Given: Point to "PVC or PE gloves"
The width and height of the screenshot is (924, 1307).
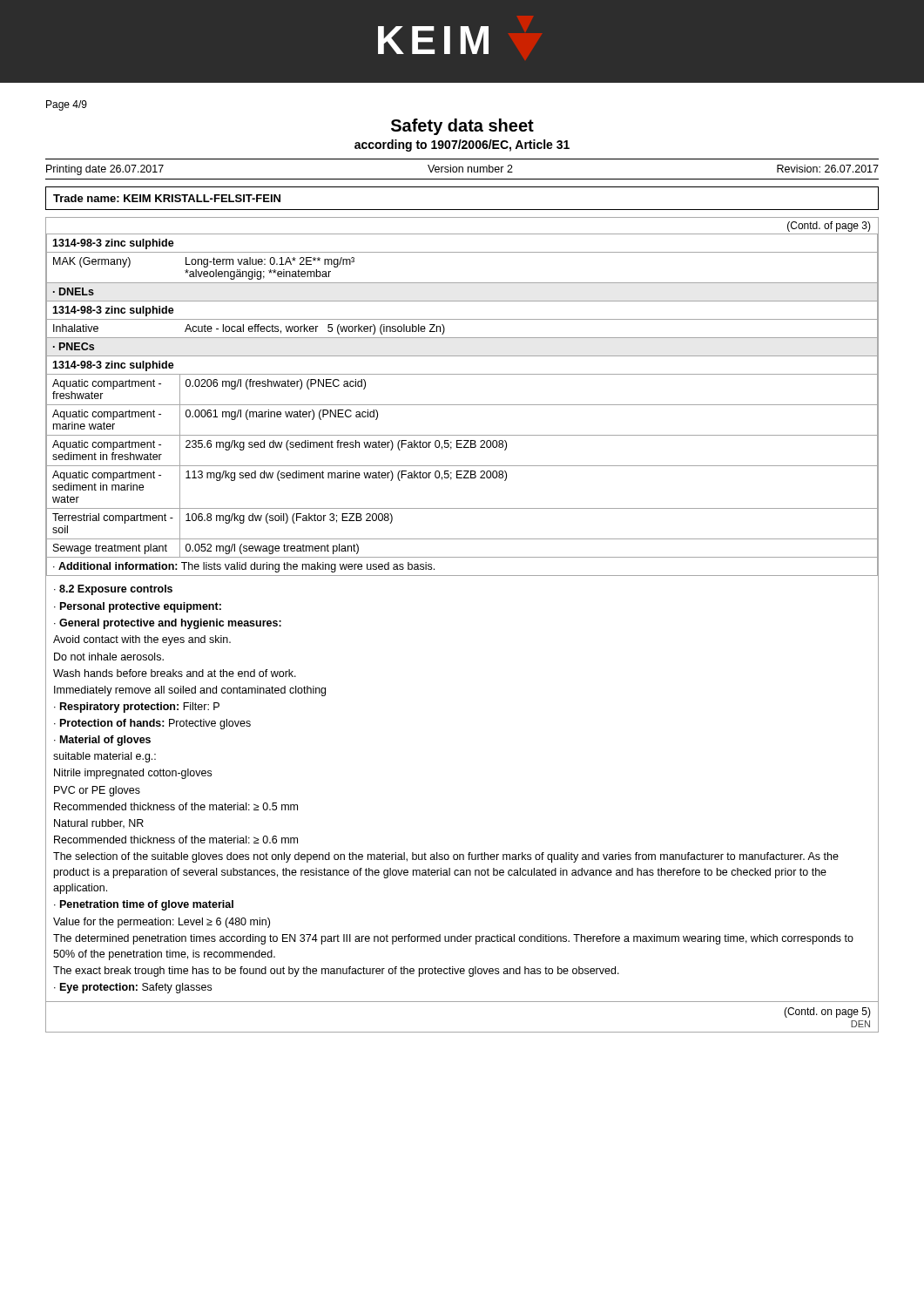Looking at the screenshot, I should tap(97, 791).
